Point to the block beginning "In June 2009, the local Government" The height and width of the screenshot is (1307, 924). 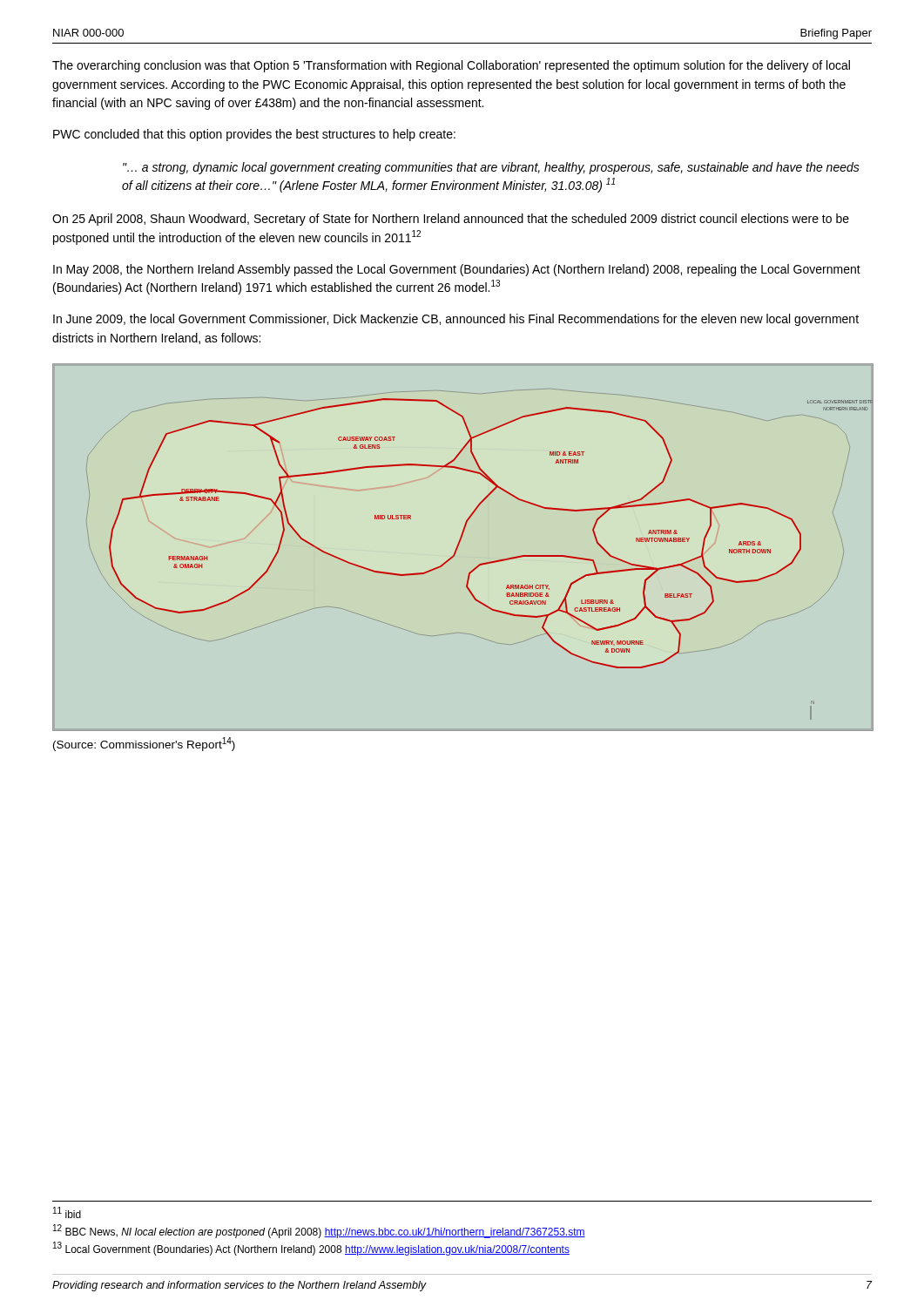click(x=455, y=328)
